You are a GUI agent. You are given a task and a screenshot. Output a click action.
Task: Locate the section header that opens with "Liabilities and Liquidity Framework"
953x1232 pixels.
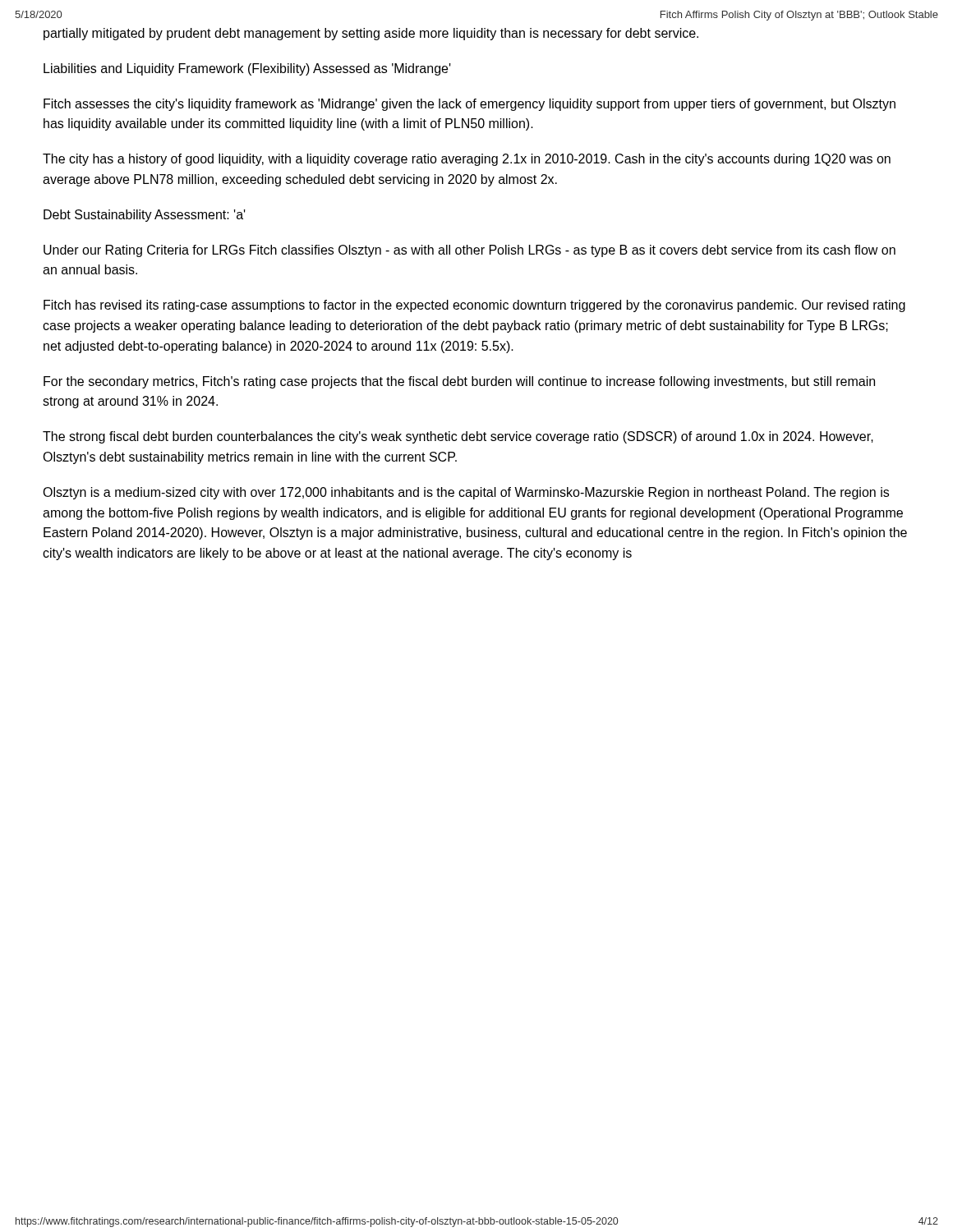point(247,68)
